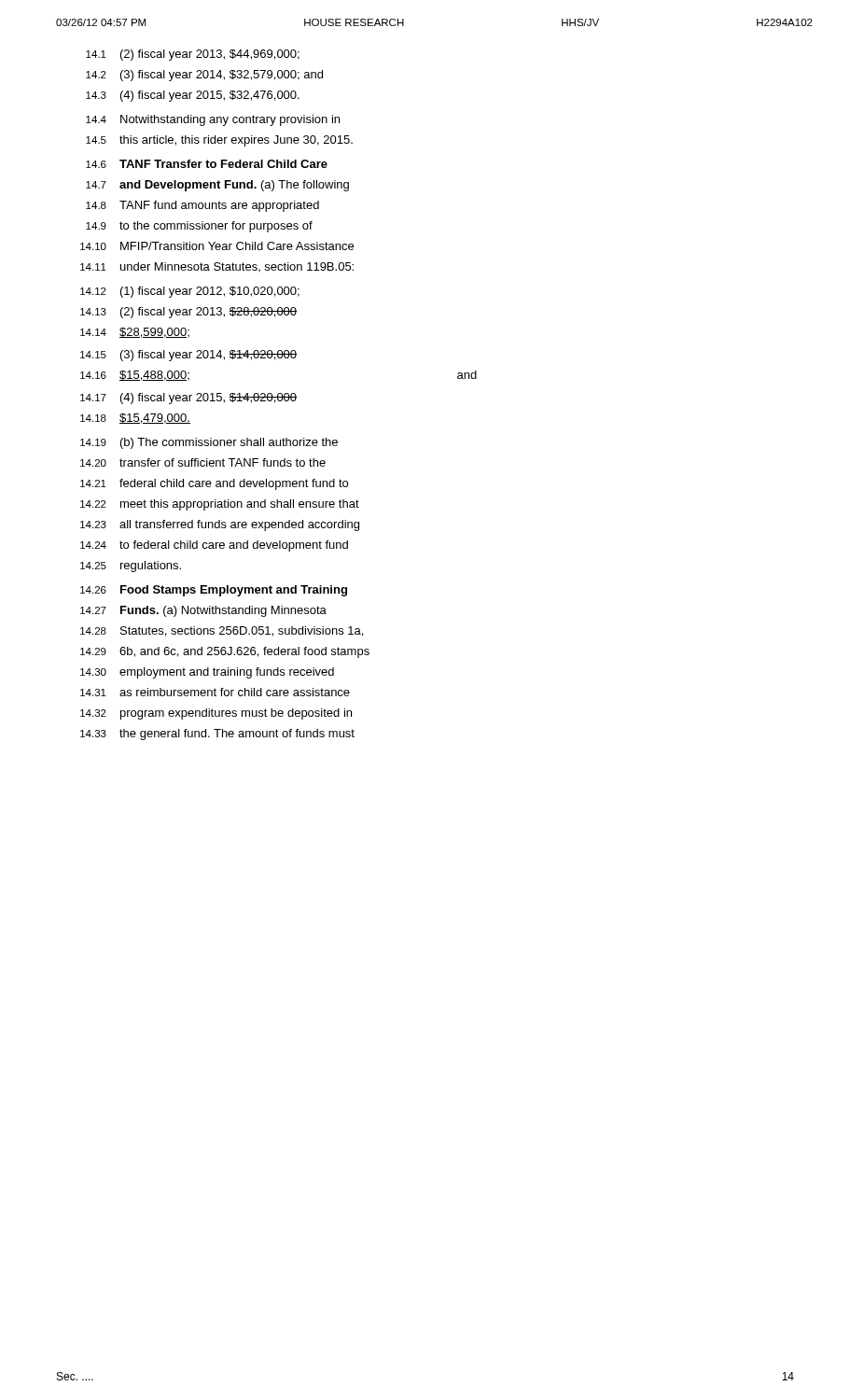Viewport: 850px width, 1400px height.
Task: Point to "14.14 $28,599,000;"
Action: (x=135, y=333)
